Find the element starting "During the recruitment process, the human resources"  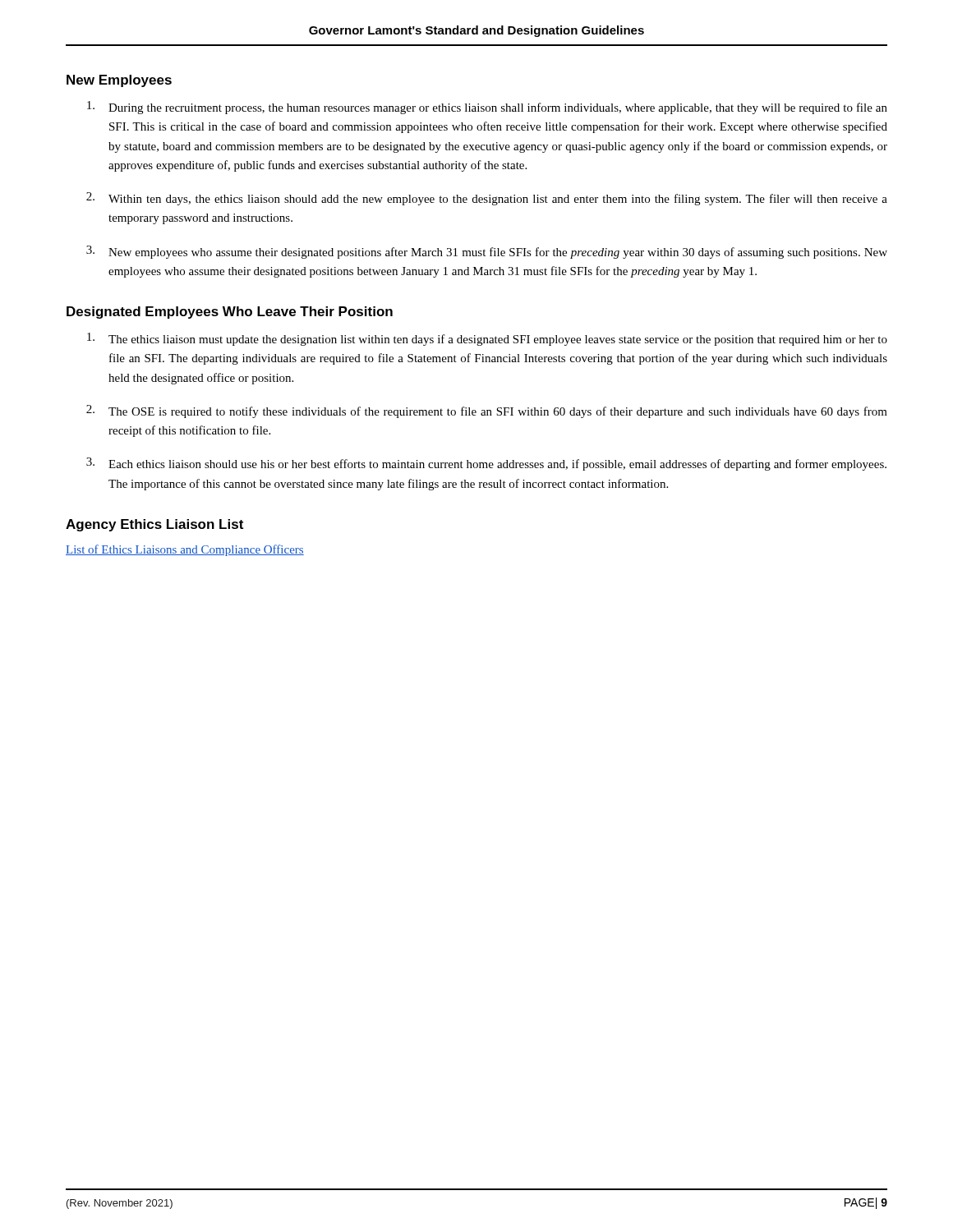pos(476,137)
